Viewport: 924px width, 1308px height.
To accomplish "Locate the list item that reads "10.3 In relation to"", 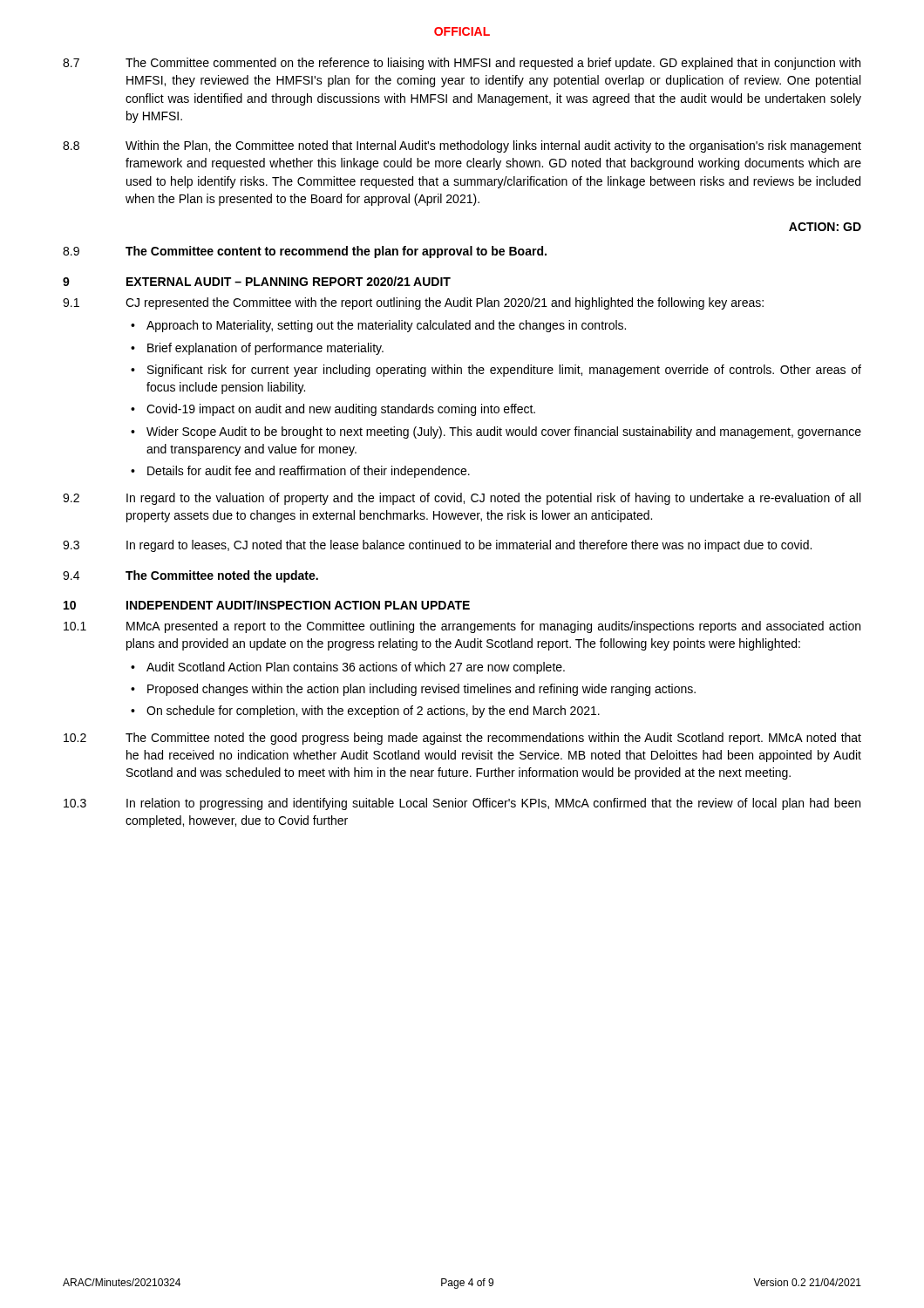I will point(462,812).
